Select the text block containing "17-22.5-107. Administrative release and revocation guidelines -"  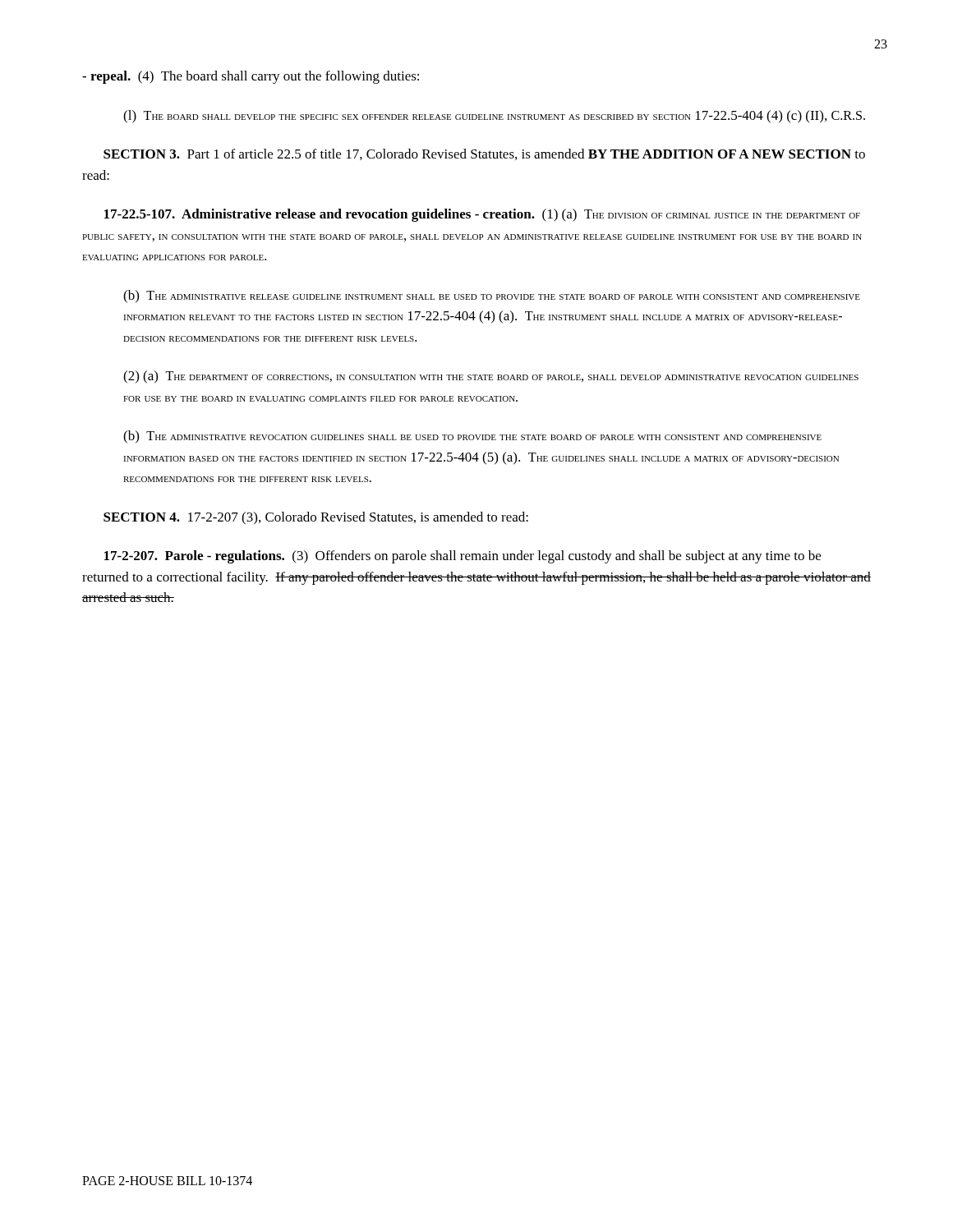point(472,234)
